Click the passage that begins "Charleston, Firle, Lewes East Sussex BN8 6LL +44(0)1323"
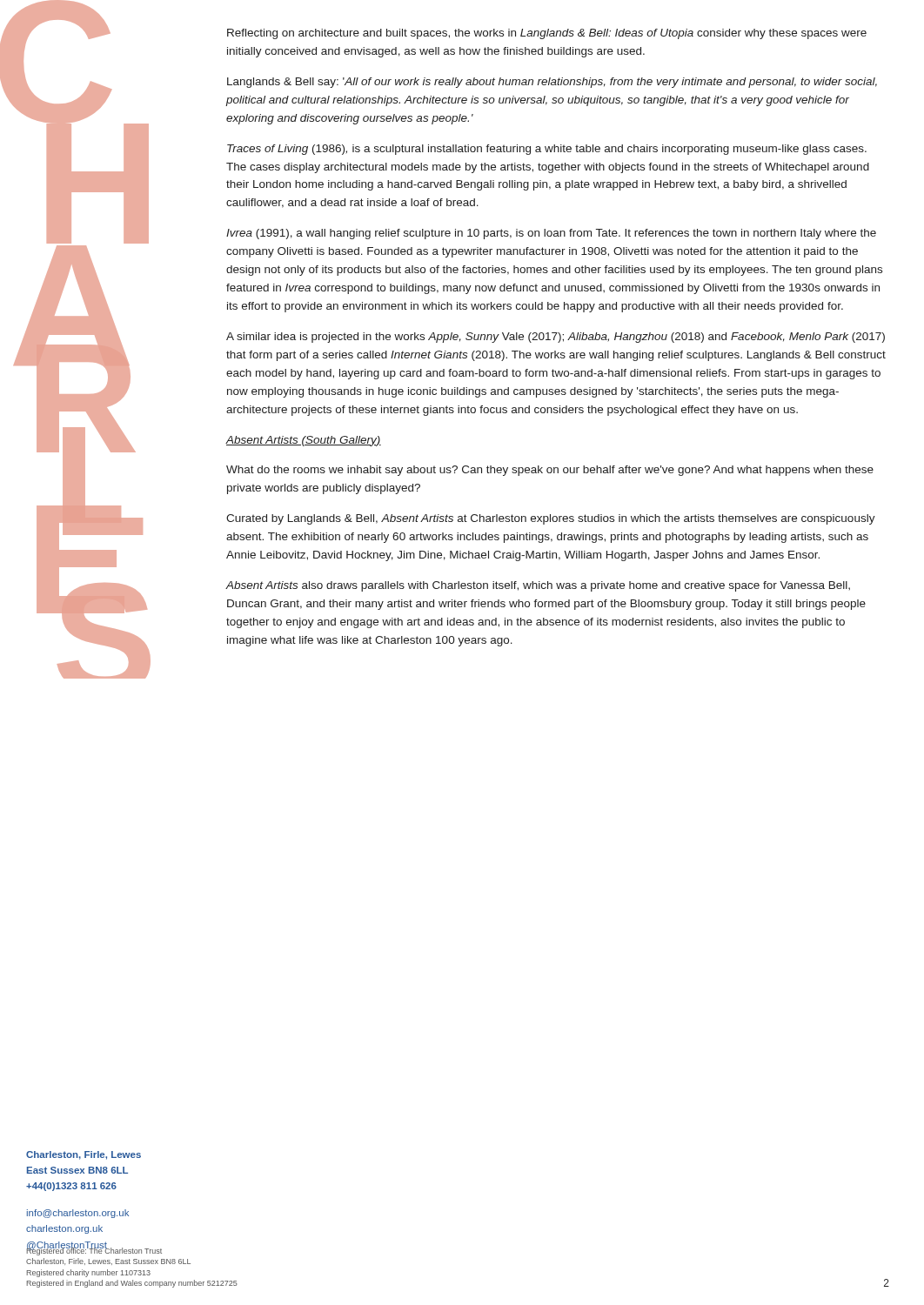Screen dimensions: 1305x924 [84, 1170]
